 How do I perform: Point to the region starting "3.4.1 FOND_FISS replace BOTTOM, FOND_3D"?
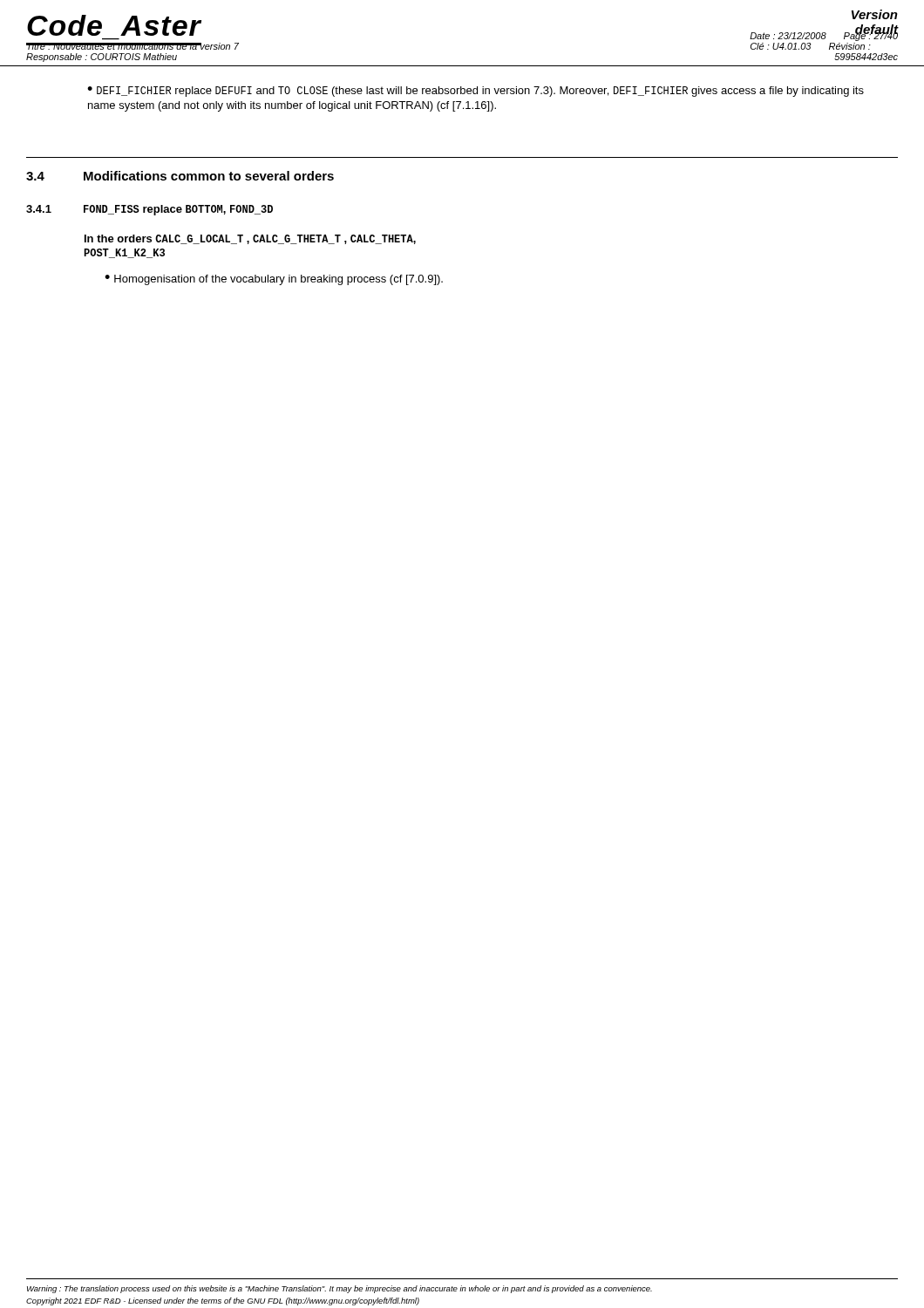click(x=150, y=209)
